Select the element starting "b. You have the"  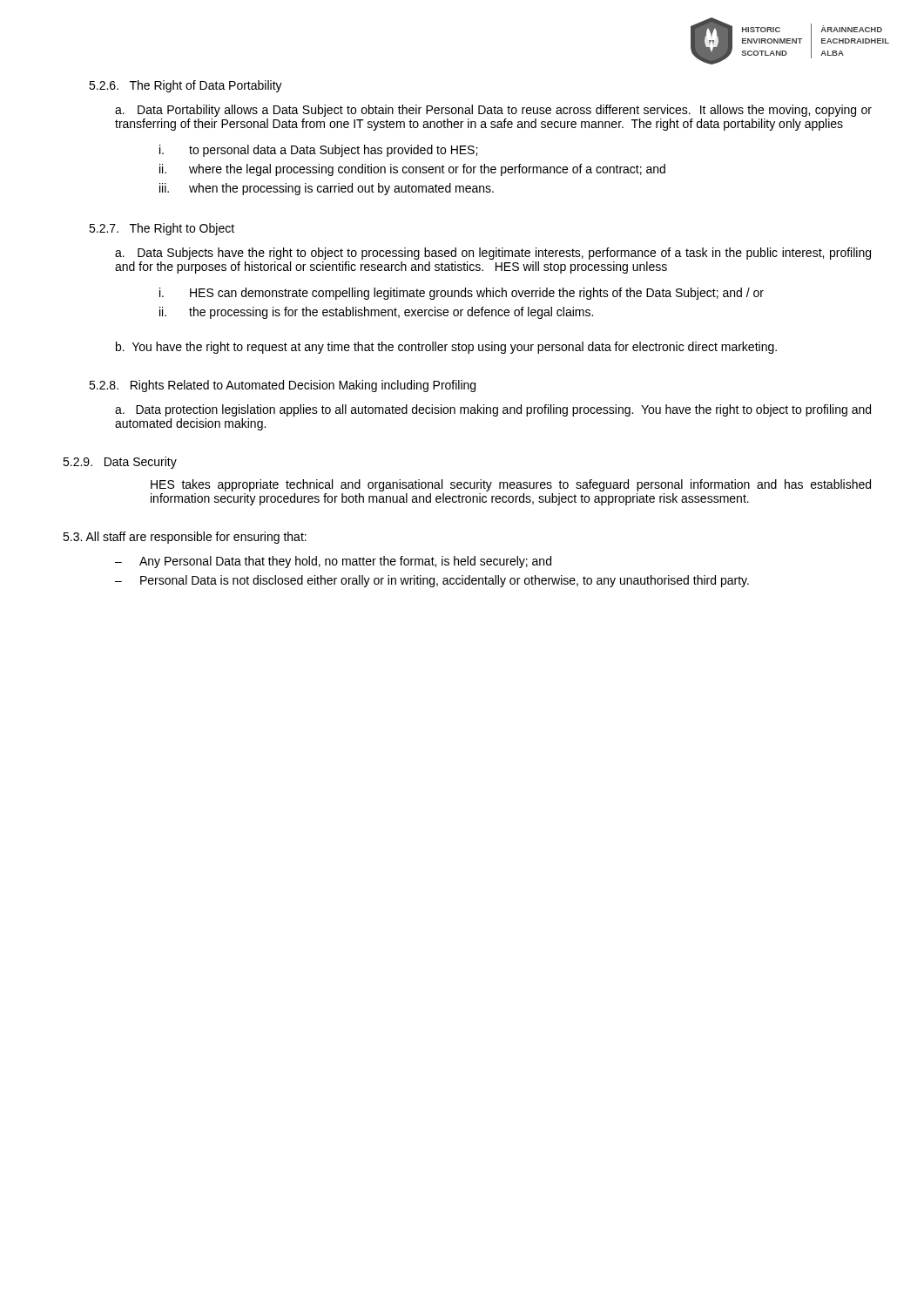tap(446, 347)
